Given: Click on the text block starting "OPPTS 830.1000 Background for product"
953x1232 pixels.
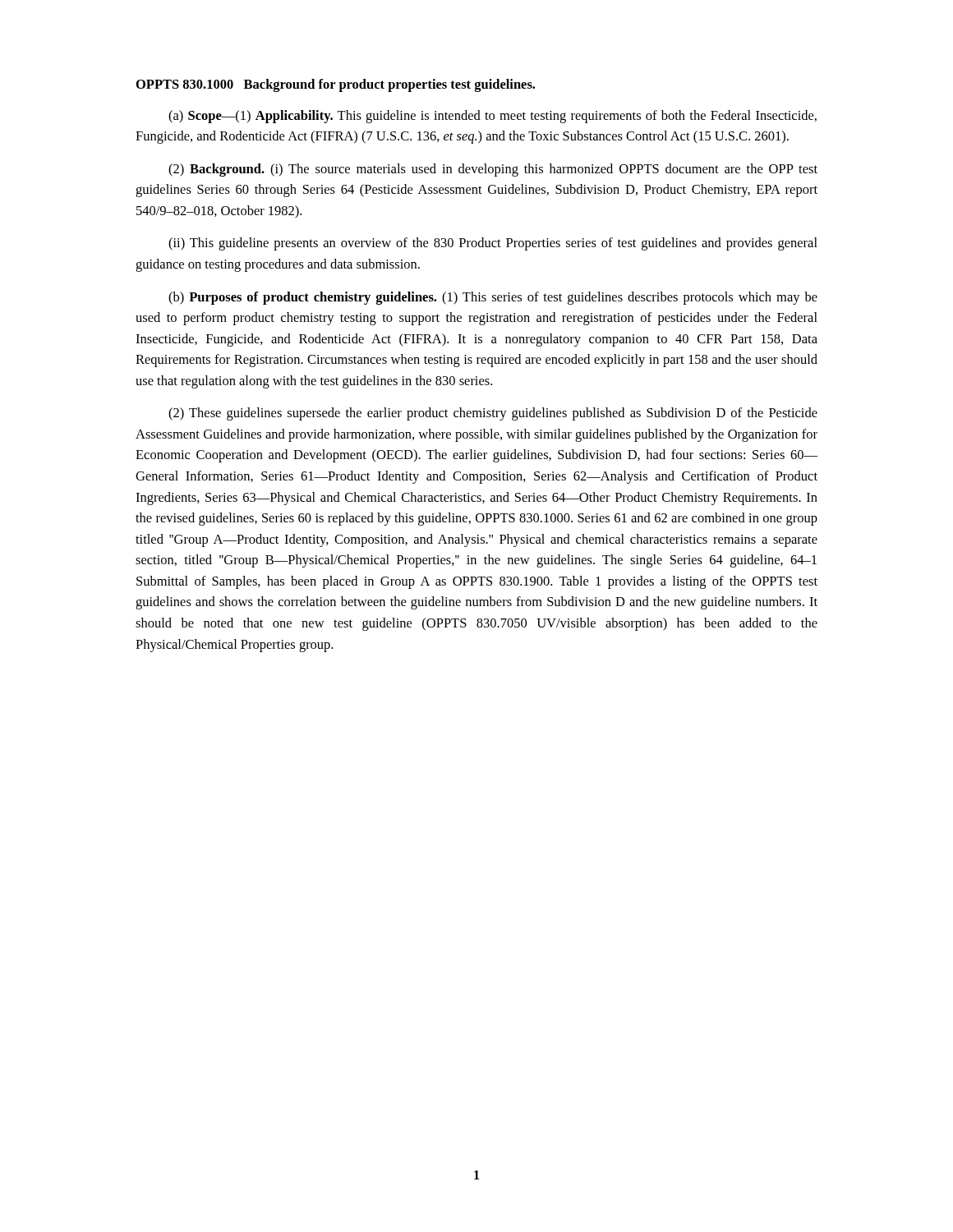Looking at the screenshot, I should click(x=336, y=84).
